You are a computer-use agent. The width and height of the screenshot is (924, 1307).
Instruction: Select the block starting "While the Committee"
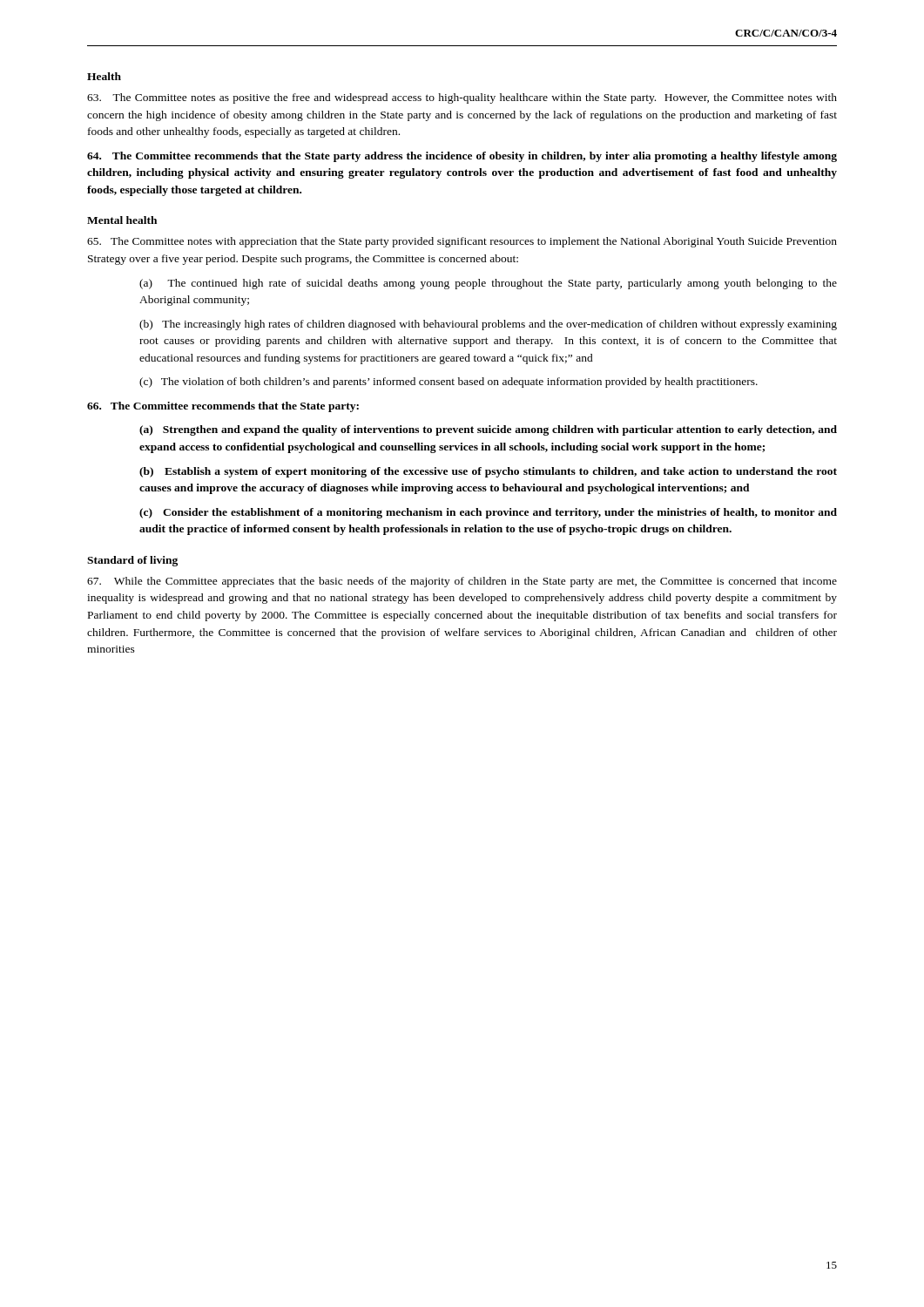[x=462, y=615]
